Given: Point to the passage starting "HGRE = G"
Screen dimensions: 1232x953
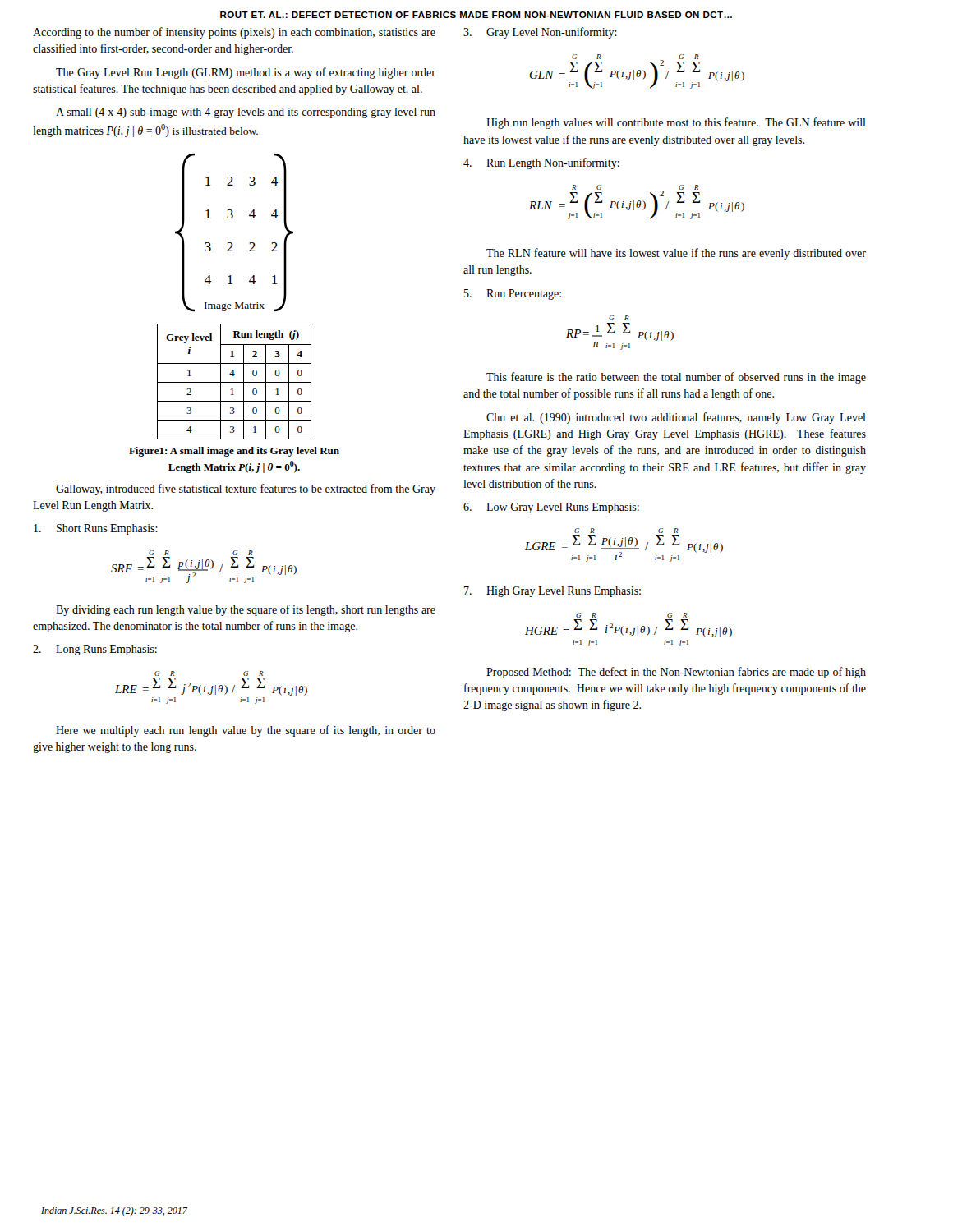Looking at the screenshot, I should (x=665, y=631).
